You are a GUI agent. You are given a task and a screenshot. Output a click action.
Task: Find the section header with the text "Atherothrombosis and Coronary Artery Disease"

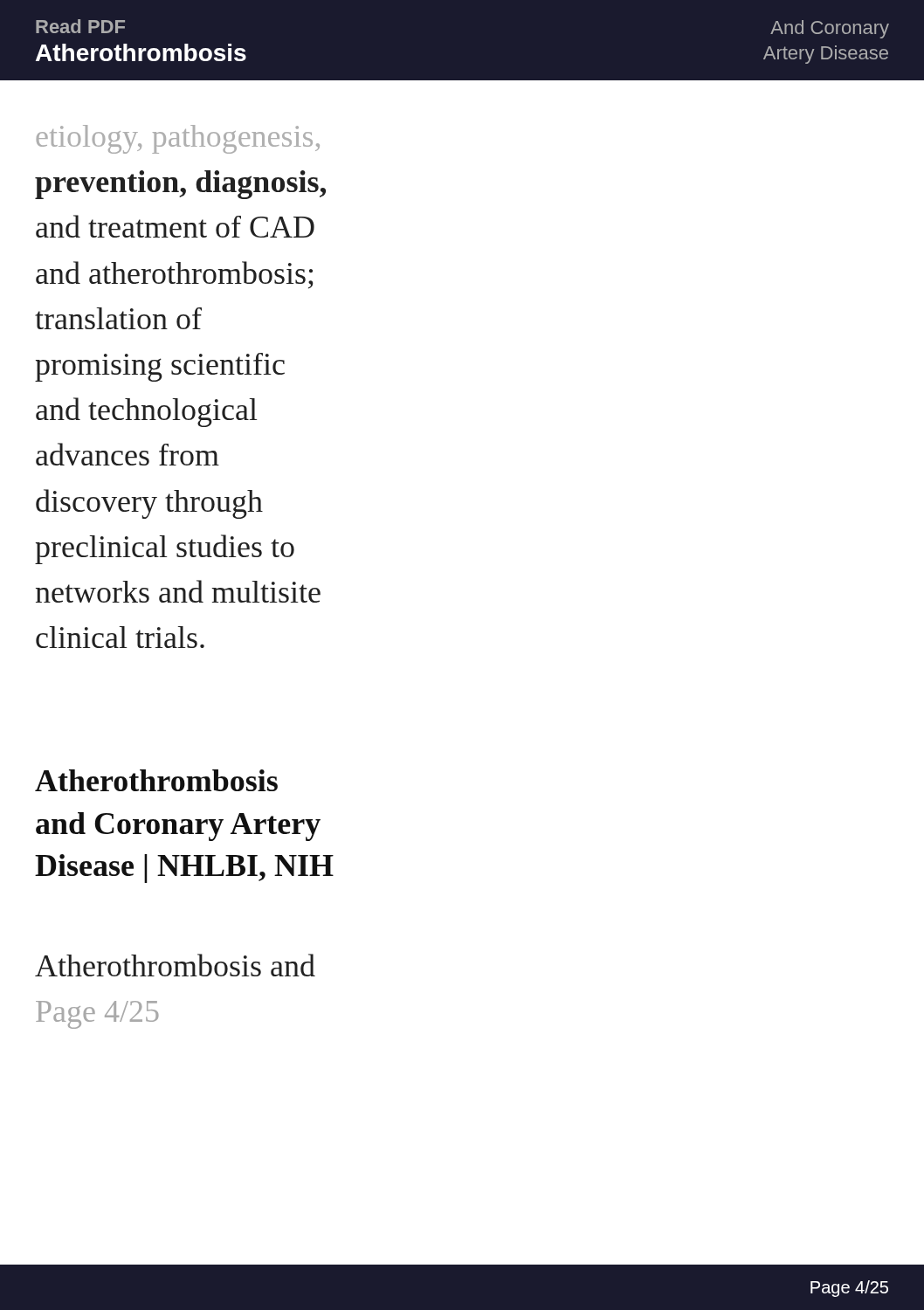(x=156, y=780)
